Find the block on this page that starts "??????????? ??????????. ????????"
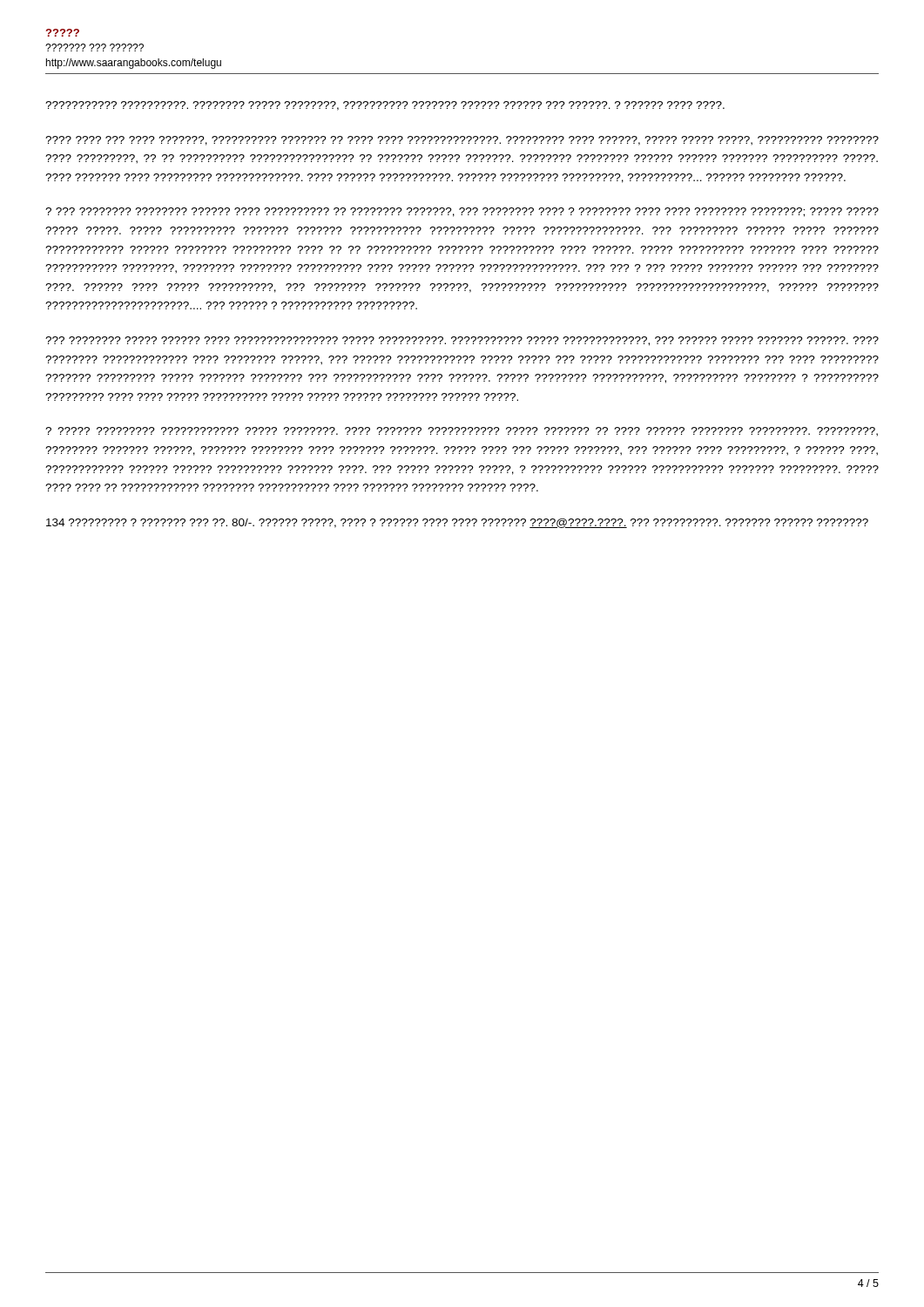This screenshot has width=924, height=1307. click(x=385, y=105)
